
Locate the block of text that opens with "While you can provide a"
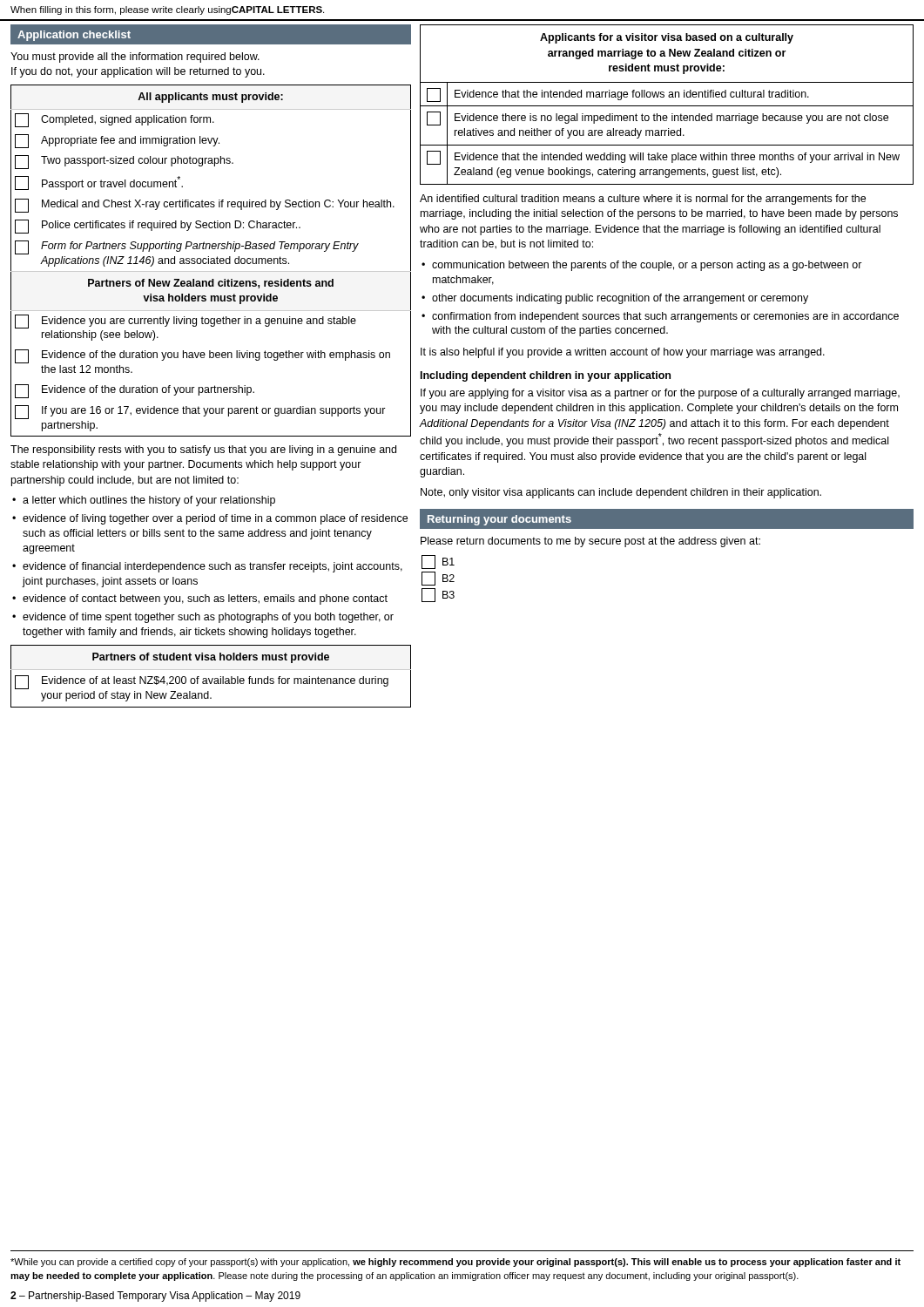point(456,1269)
